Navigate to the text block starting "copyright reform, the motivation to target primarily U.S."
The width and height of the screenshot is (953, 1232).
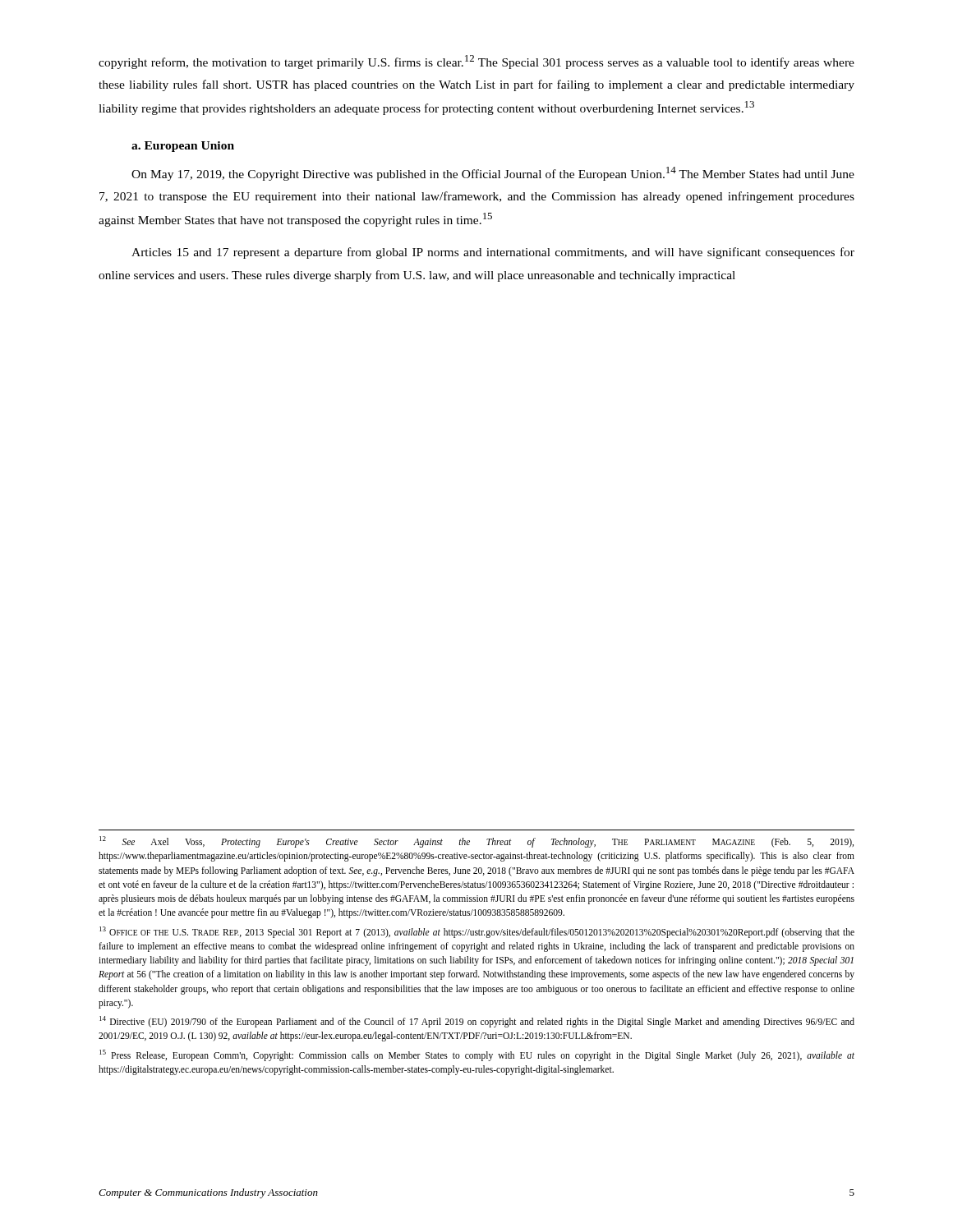476,84
